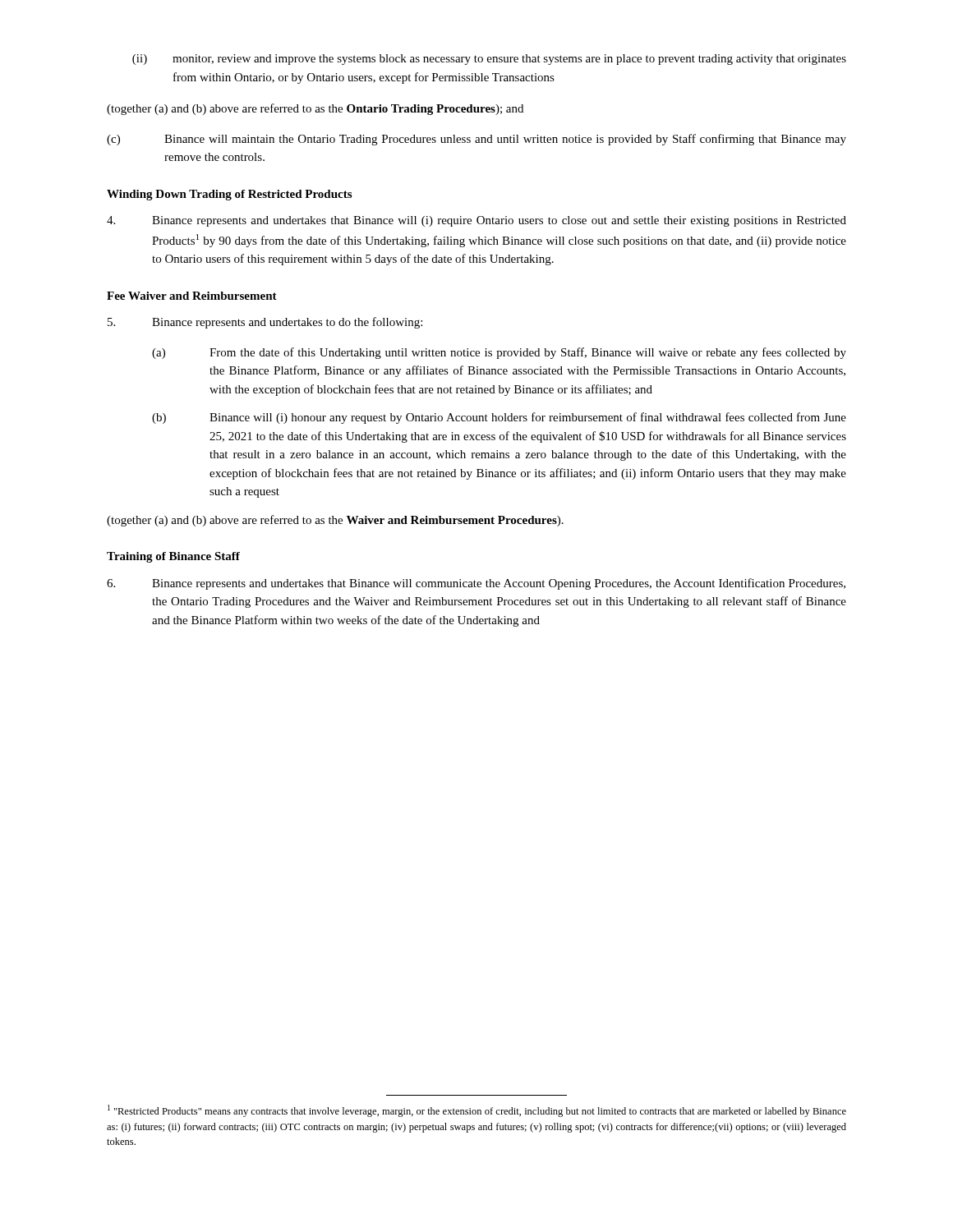Click on the text starting "(ii) monitor, review and improve the systems block"
This screenshot has width=953, height=1232.
click(476, 68)
